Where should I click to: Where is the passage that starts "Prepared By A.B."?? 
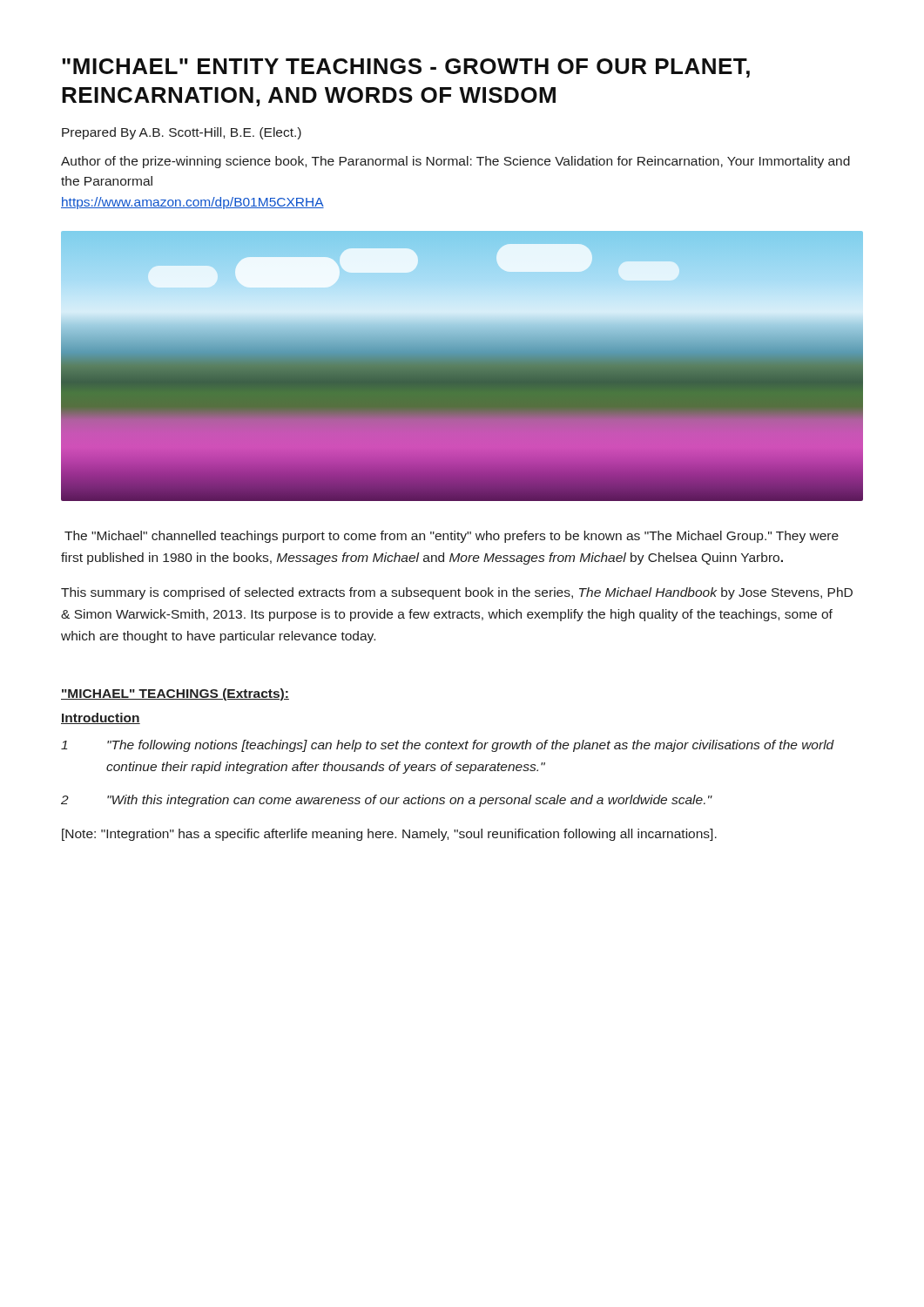point(181,132)
